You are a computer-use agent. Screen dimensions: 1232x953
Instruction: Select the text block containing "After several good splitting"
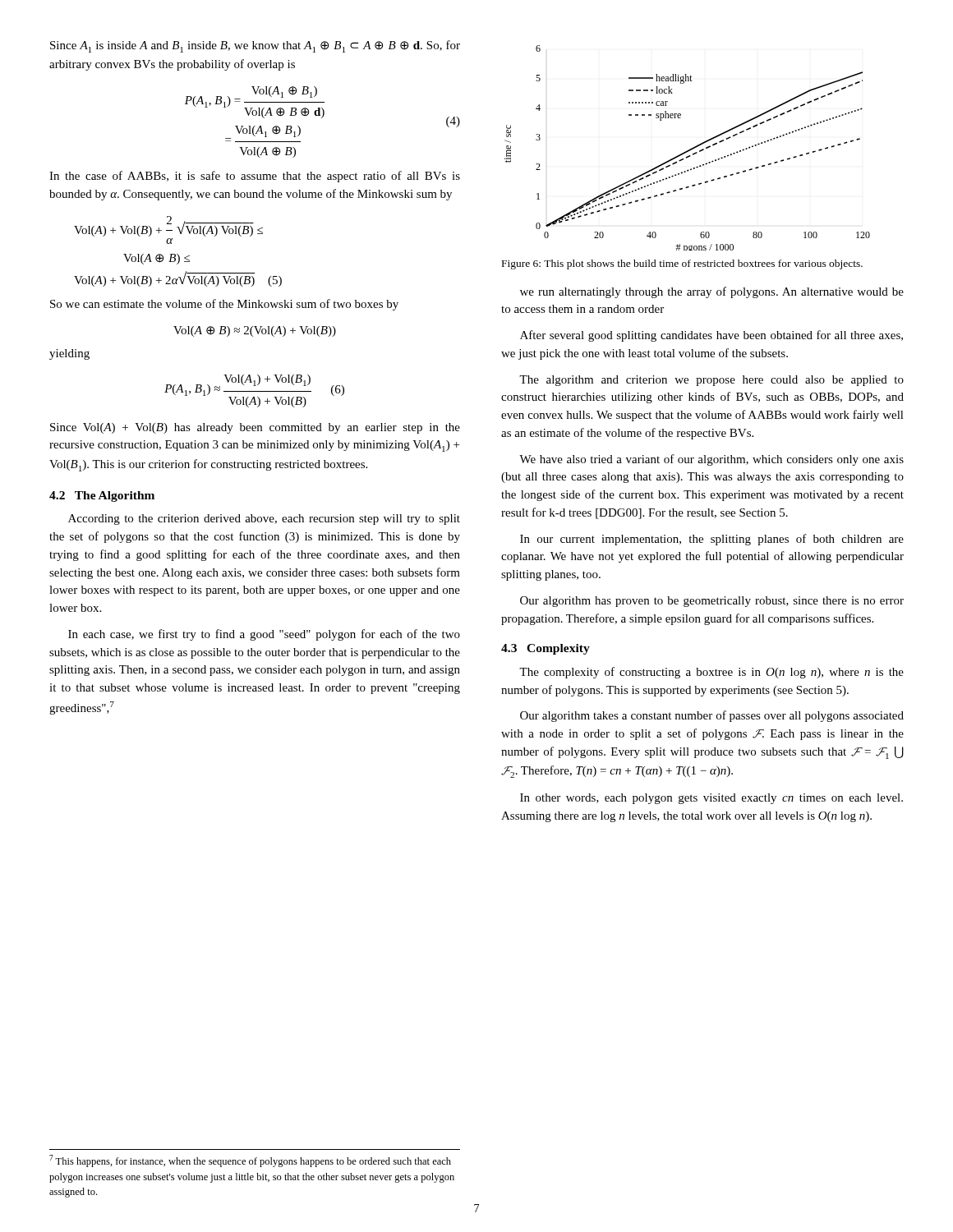click(x=702, y=344)
